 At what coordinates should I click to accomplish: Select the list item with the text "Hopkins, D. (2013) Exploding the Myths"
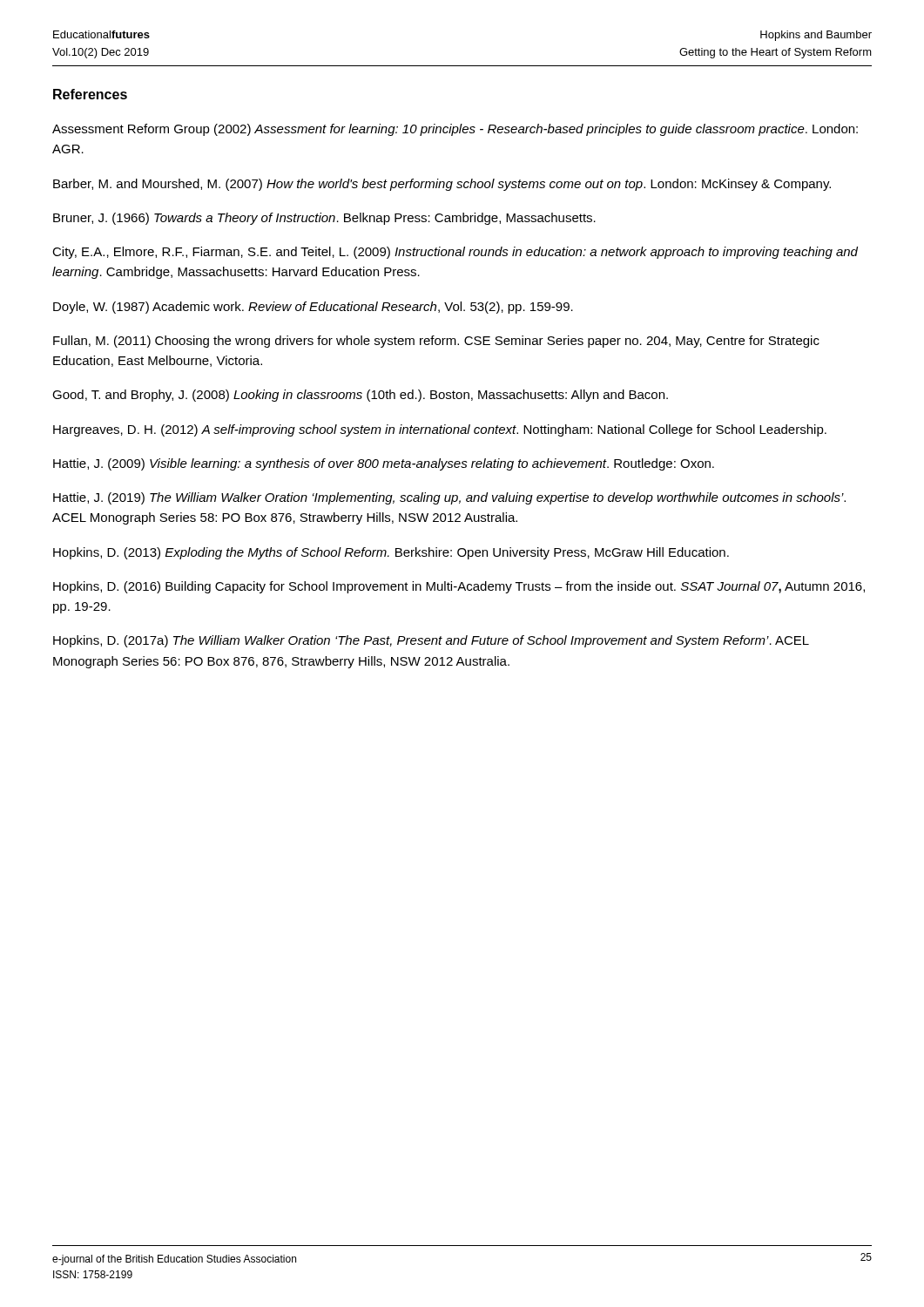coord(391,552)
